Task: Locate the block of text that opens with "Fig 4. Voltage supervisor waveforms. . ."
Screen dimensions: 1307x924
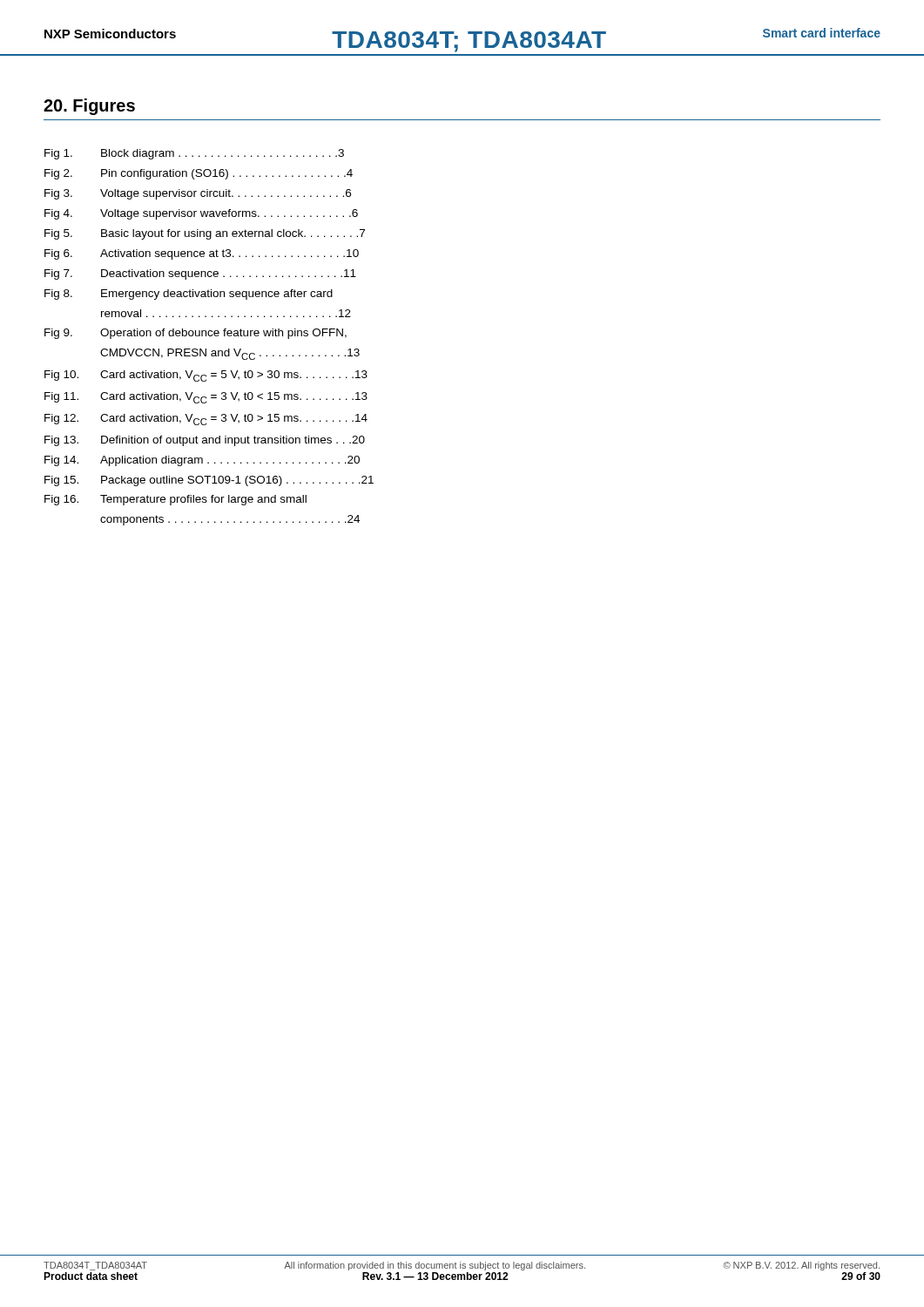Action: click(283, 214)
